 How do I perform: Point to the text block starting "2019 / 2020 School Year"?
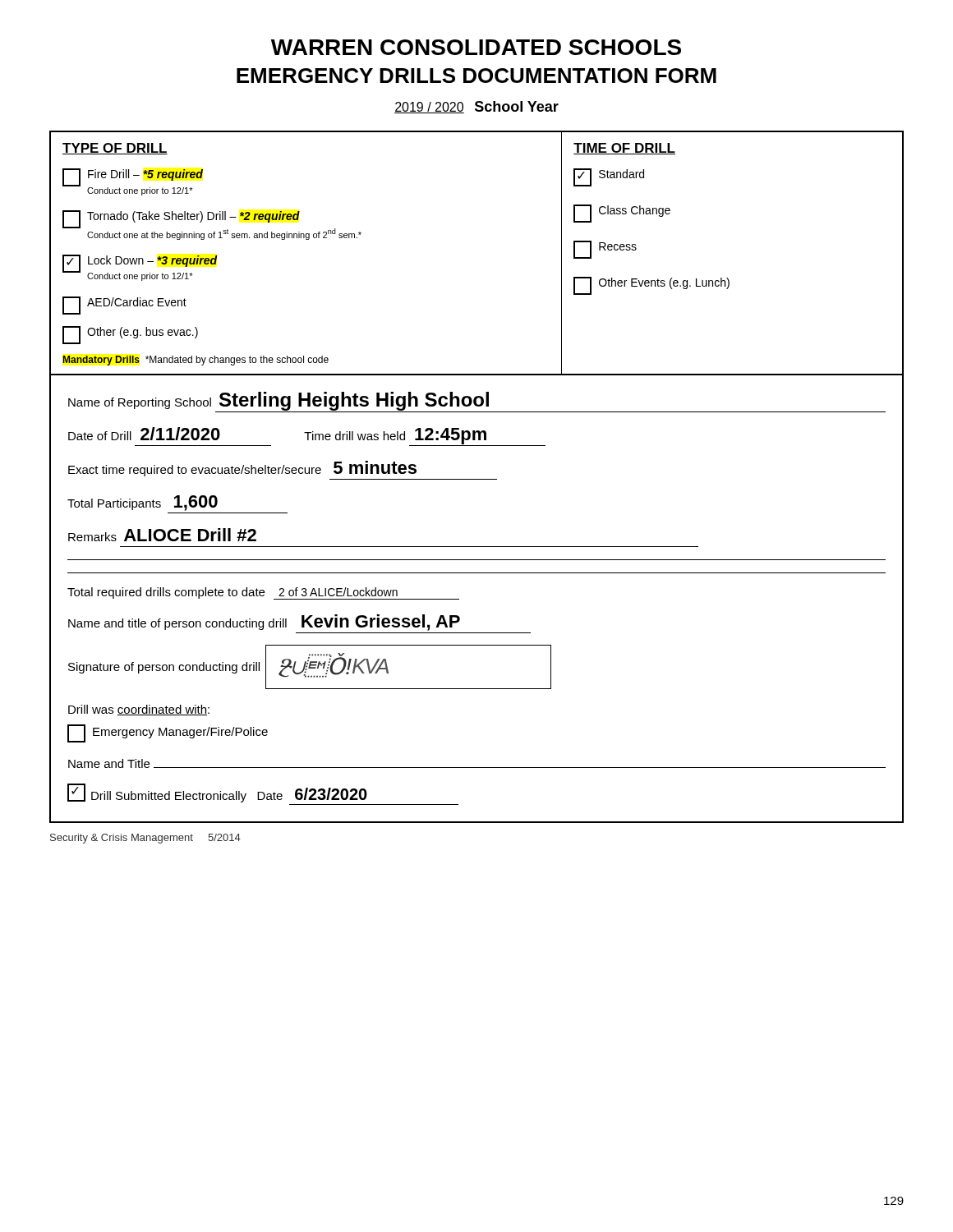[476, 107]
